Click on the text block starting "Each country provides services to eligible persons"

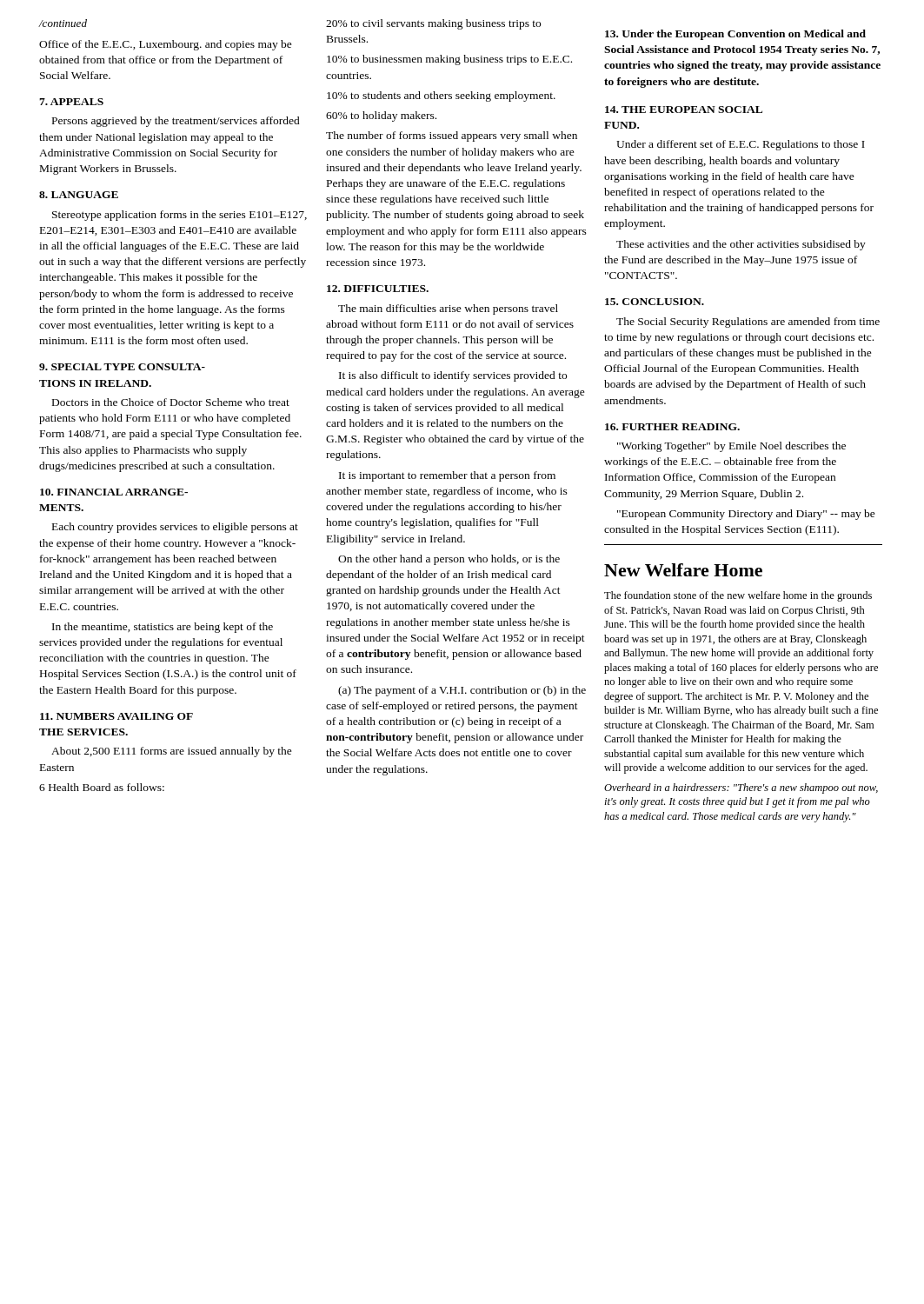tap(175, 528)
